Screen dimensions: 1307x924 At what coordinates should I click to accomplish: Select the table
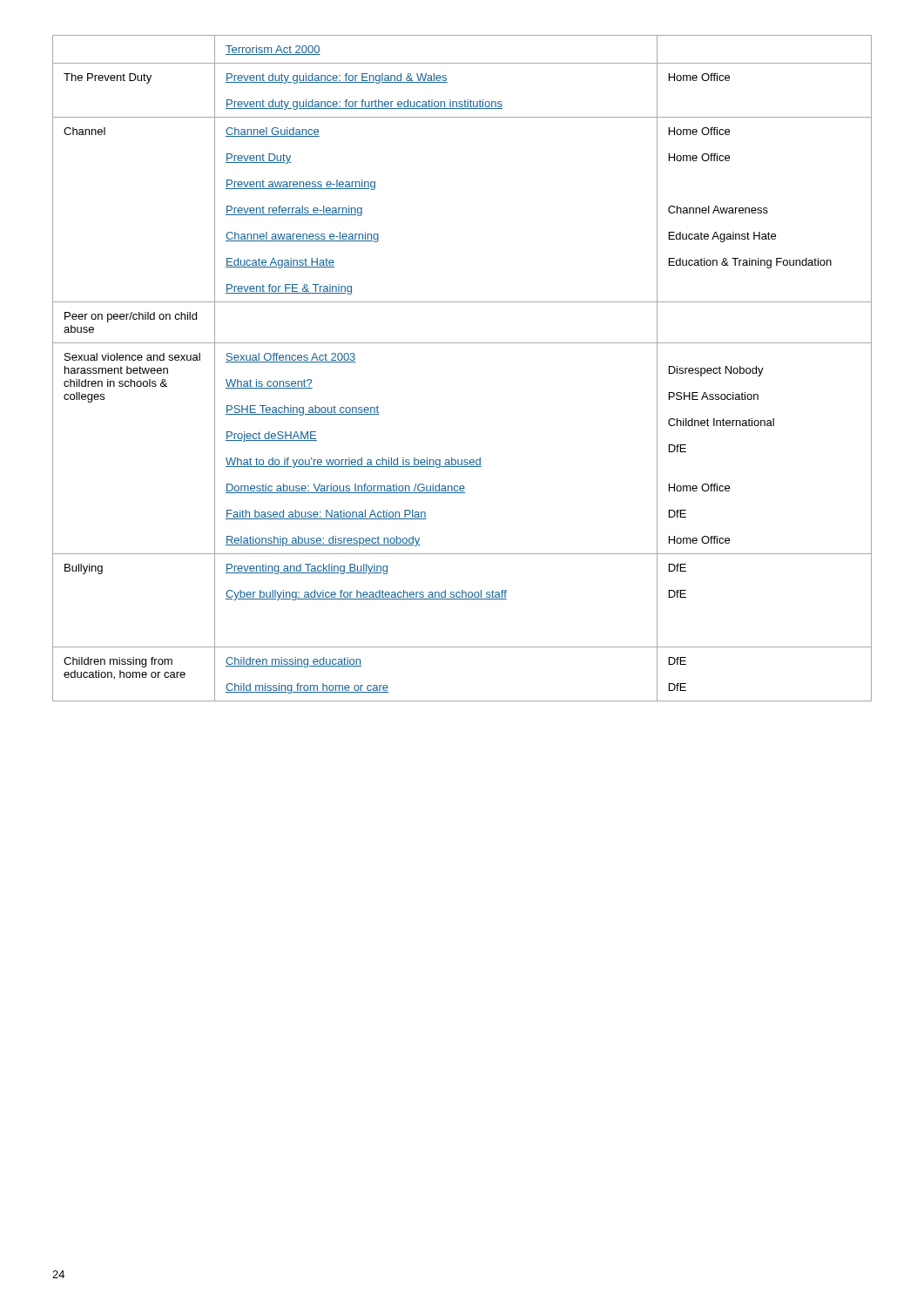(x=462, y=368)
